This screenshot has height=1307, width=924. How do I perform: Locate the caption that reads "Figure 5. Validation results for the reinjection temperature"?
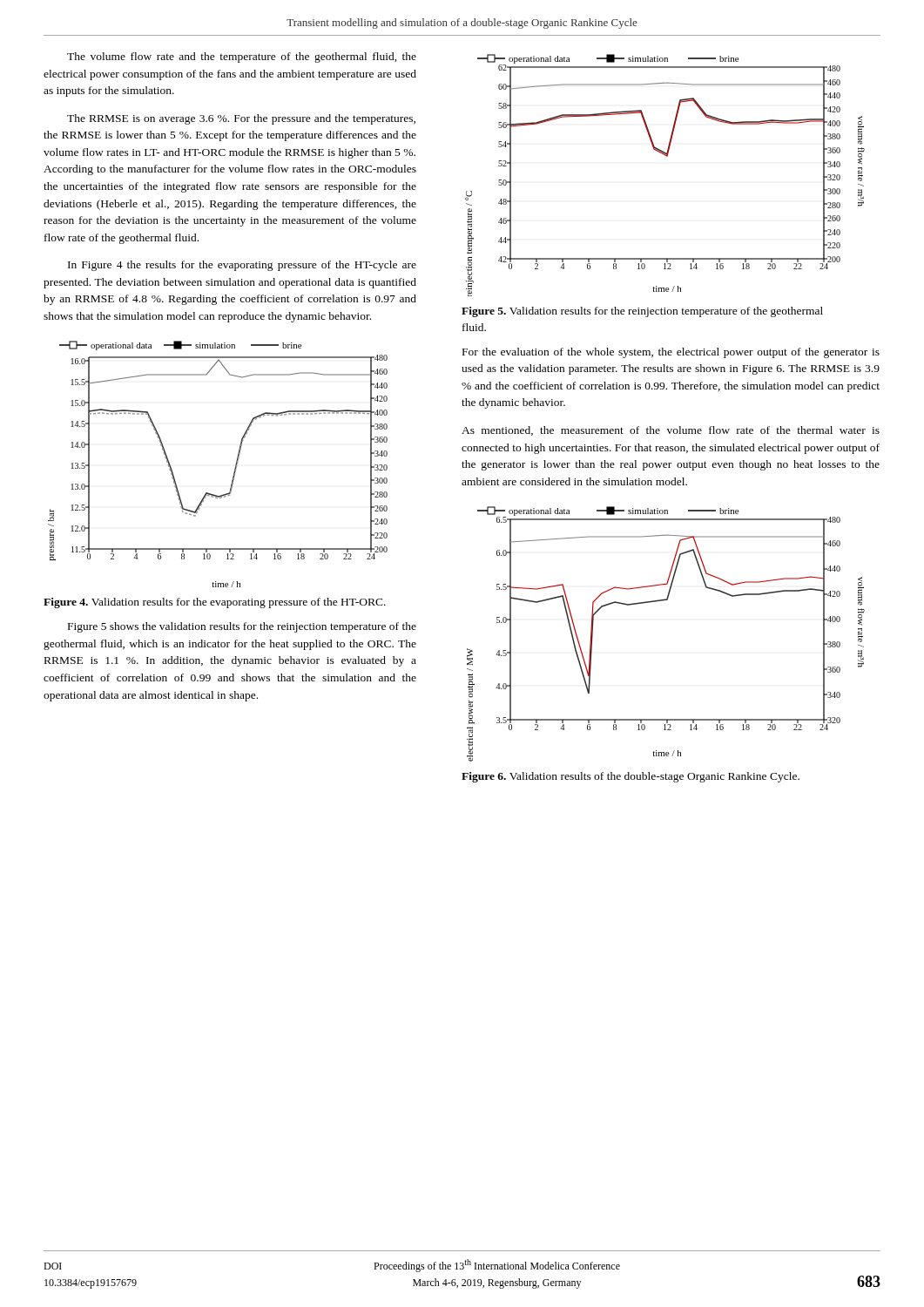click(642, 319)
